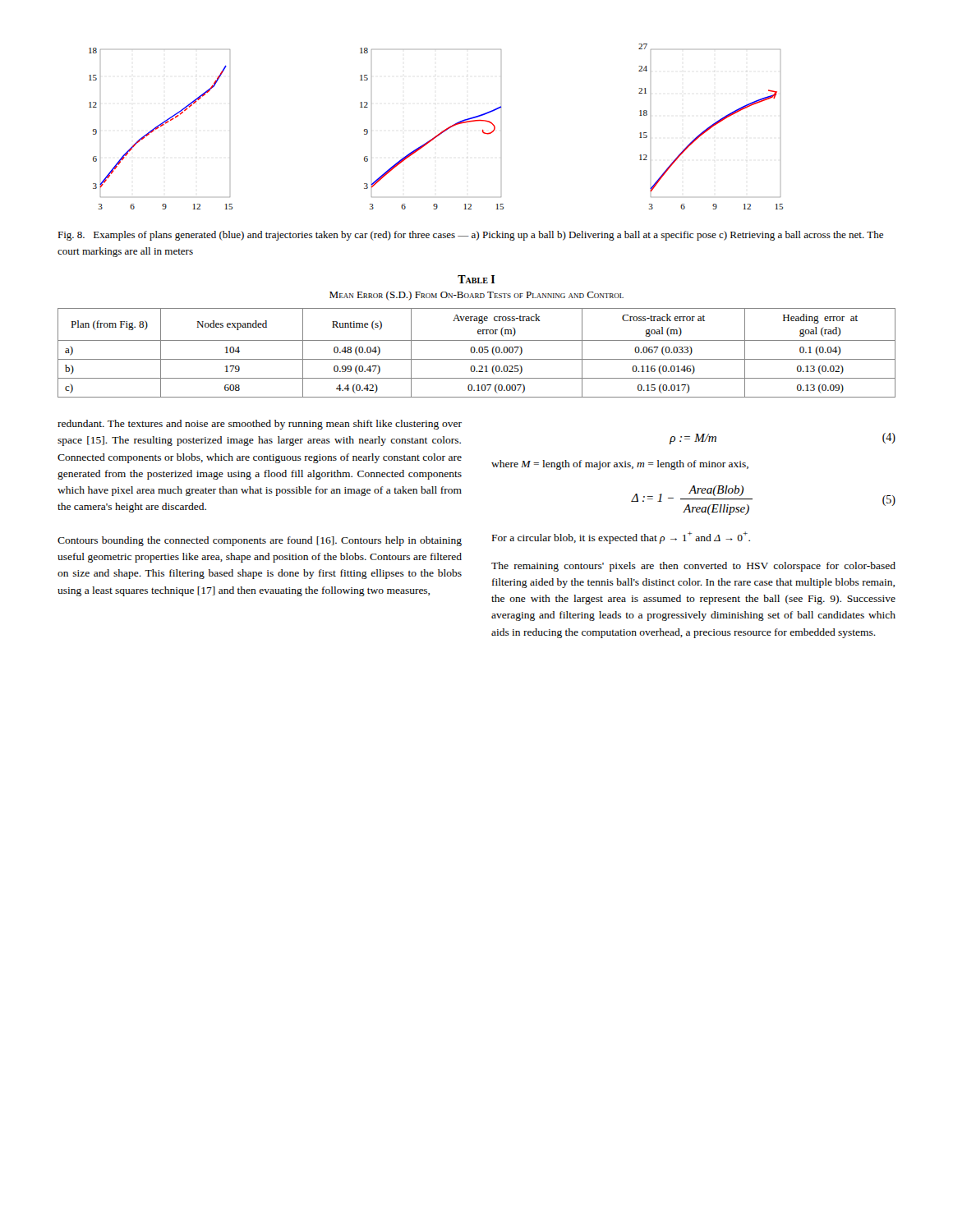Locate the region starting "Mean Error (S.D.) From On-Board"
953x1232 pixels.
(476, 294)
